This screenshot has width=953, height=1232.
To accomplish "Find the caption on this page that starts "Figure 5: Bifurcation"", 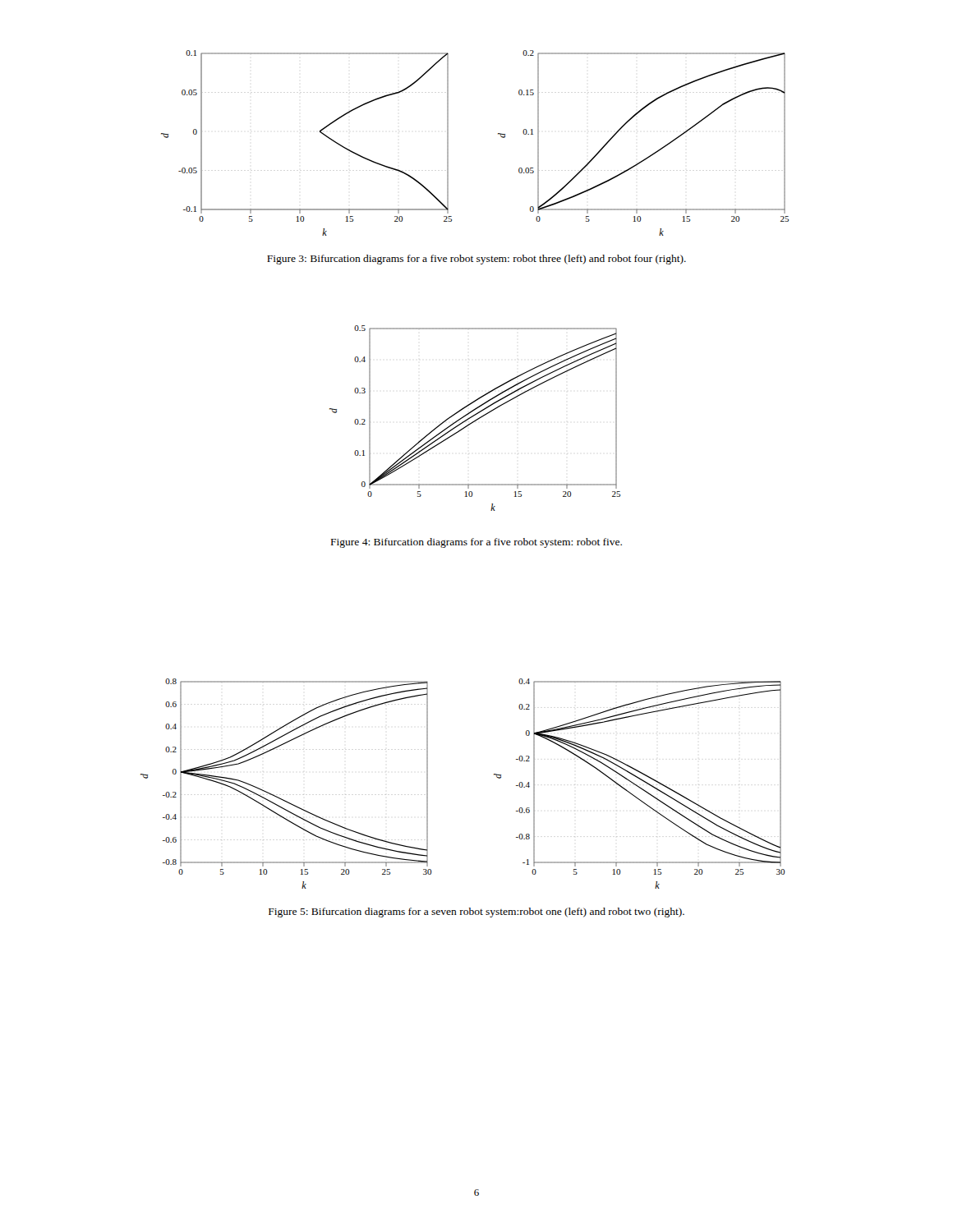I will pyautogui.click(x=476, y=912).
